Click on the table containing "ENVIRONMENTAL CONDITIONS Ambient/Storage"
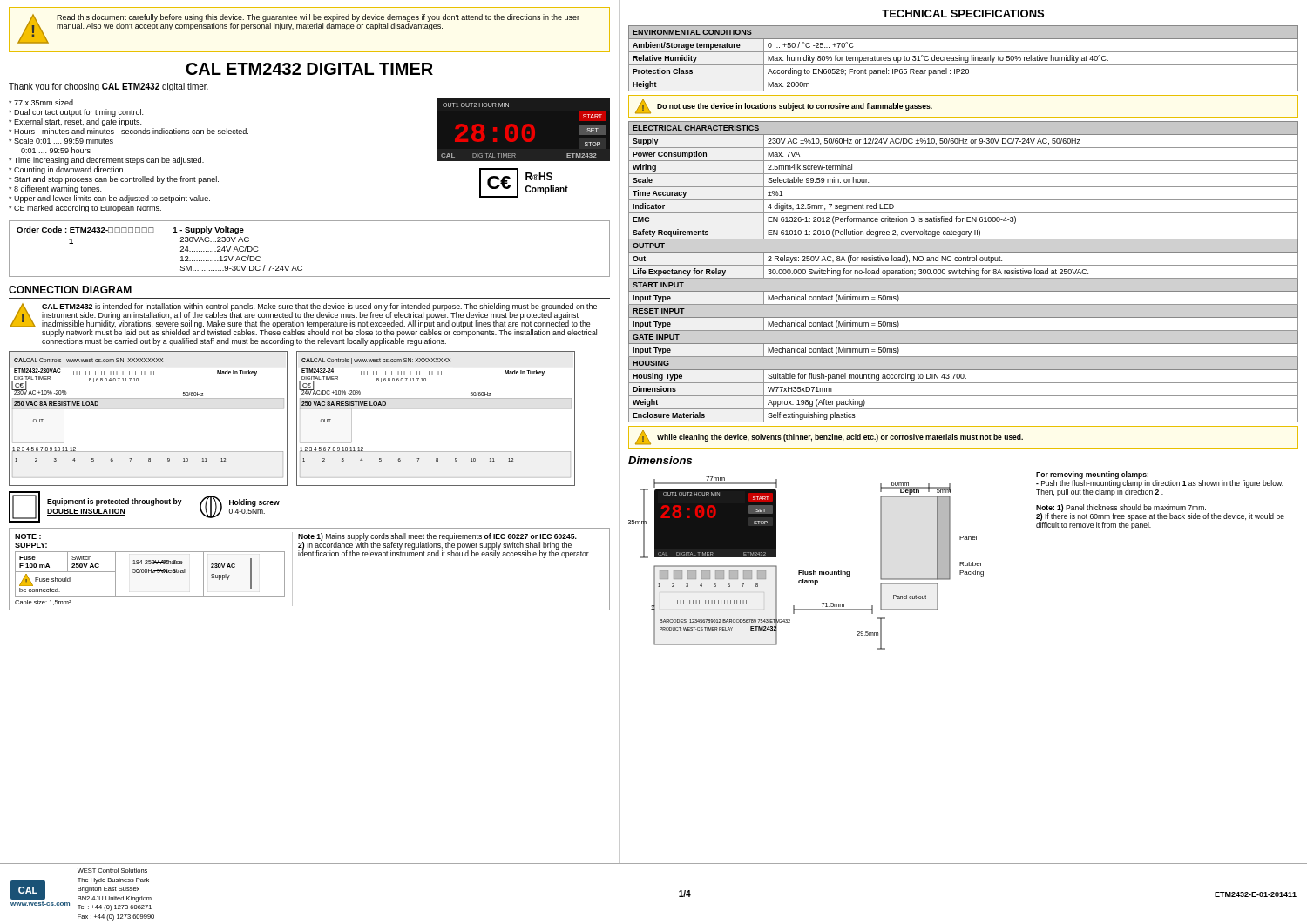Screen dimensions: 924x1307 click(x=963, y=58)
